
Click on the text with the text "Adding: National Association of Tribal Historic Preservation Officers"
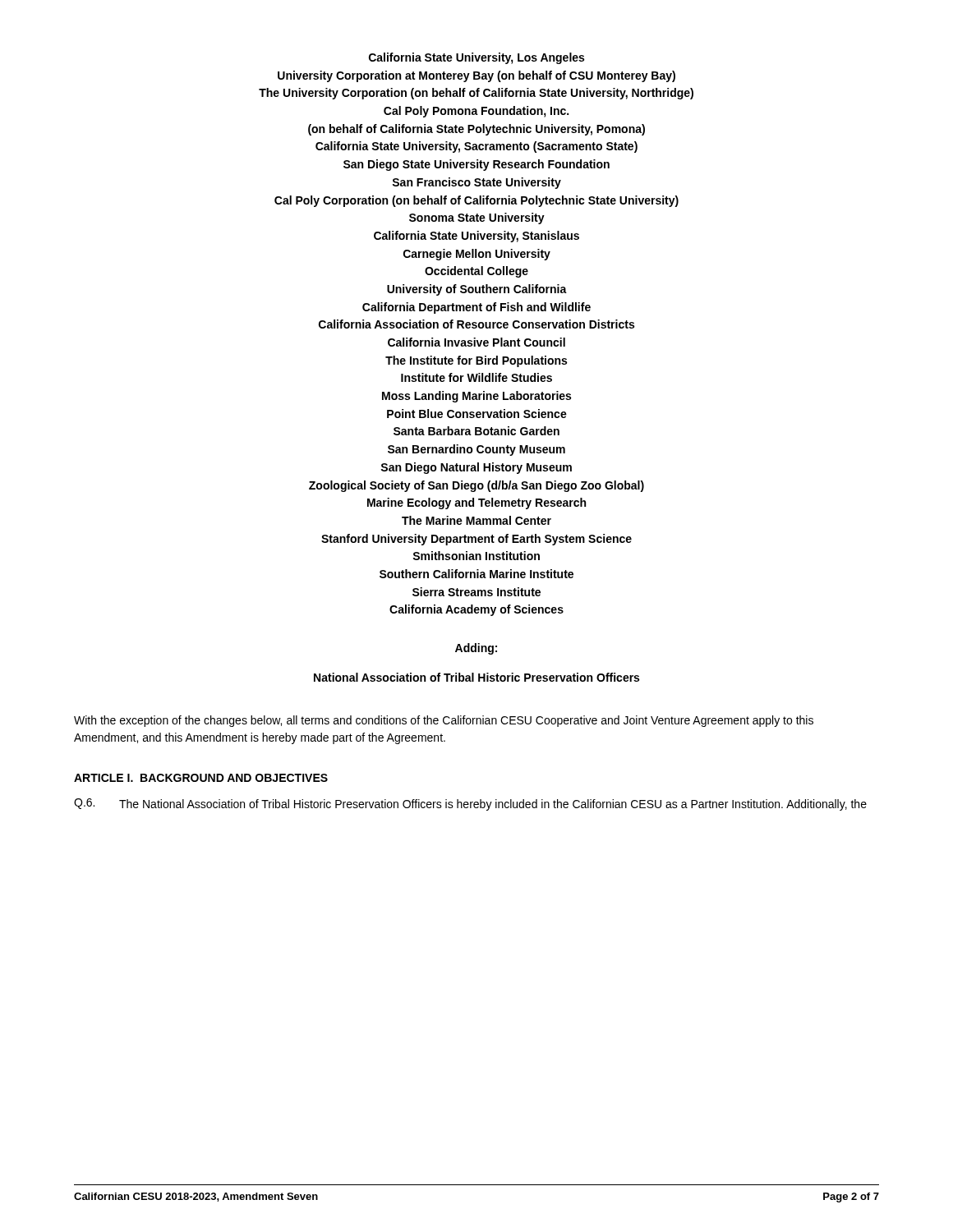(x=476, y=663)
